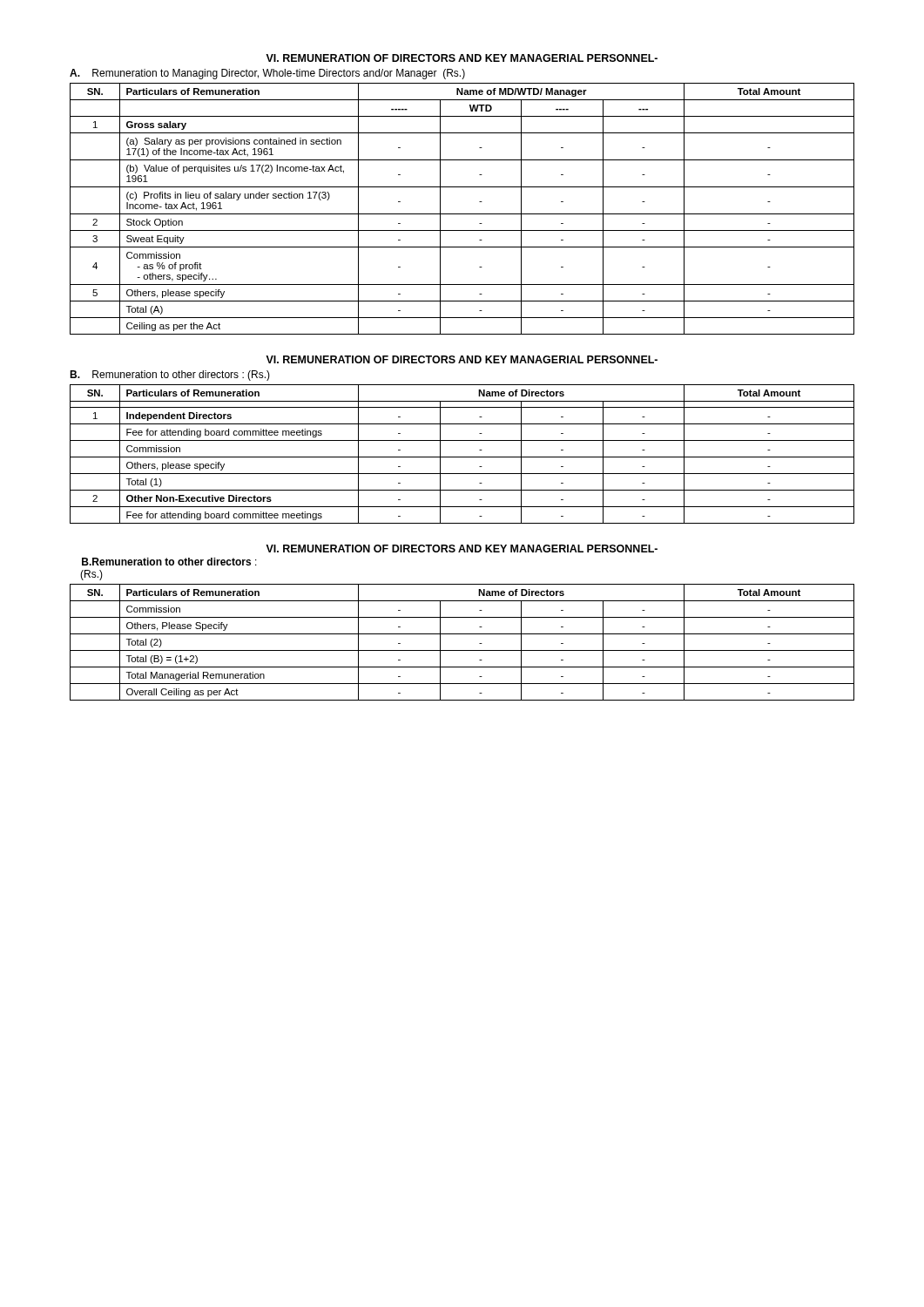The image size is (924, 1307).
Task: Locate the table with the text "Name of MD/WTD/"
Action: click(462, 209)
